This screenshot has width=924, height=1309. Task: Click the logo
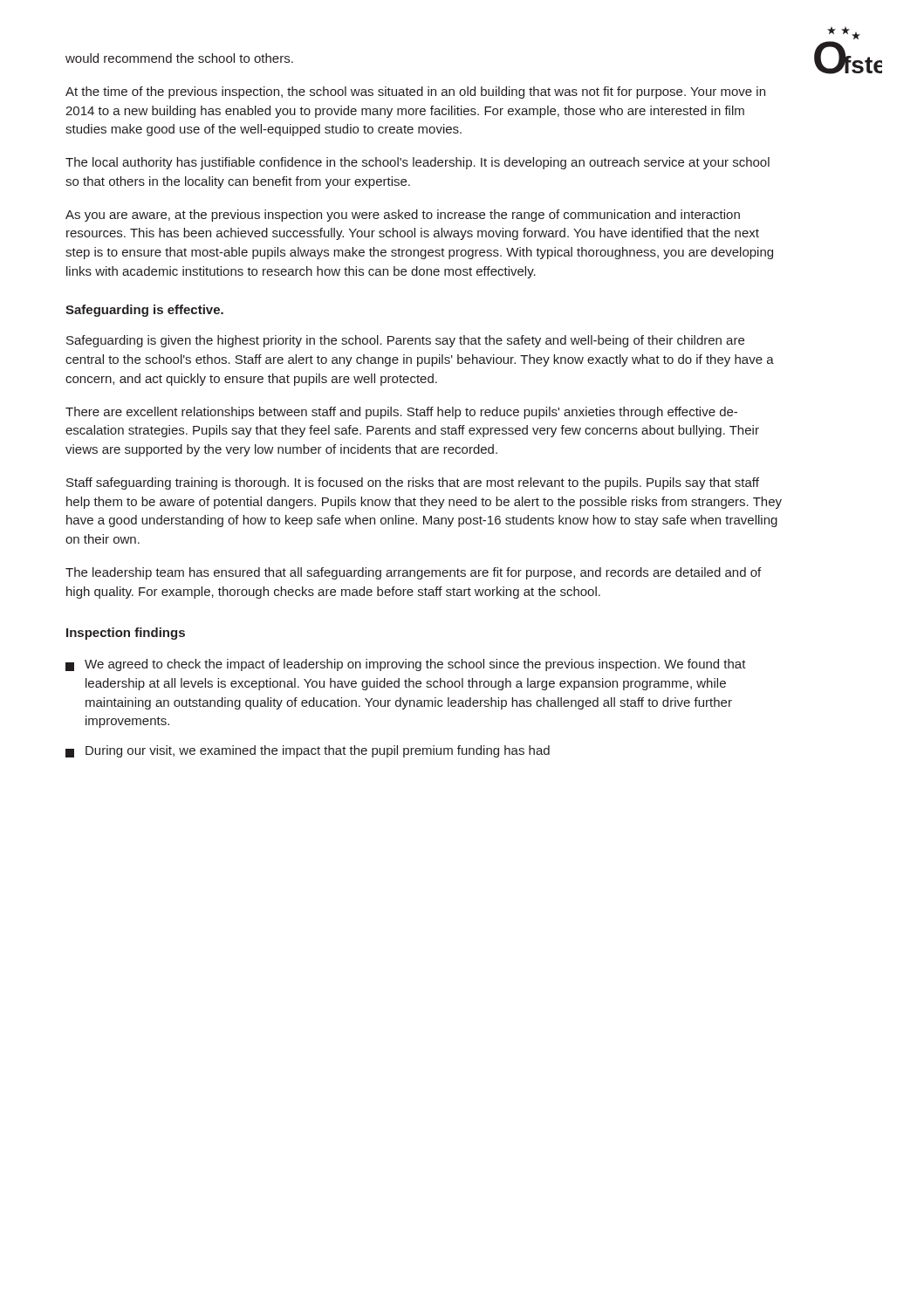(843, 57)
